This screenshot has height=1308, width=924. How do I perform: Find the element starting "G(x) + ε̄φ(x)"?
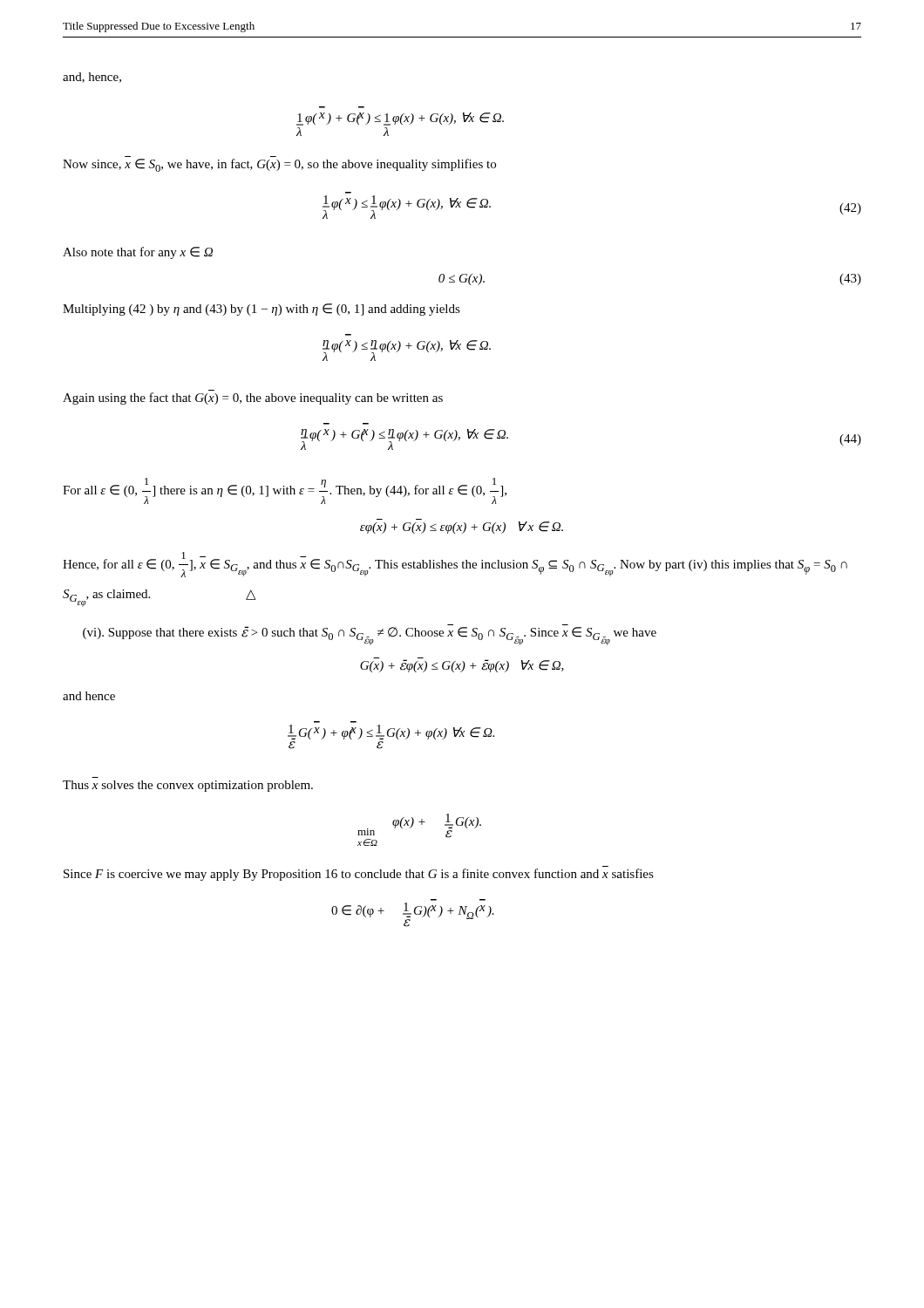(462, 665)
